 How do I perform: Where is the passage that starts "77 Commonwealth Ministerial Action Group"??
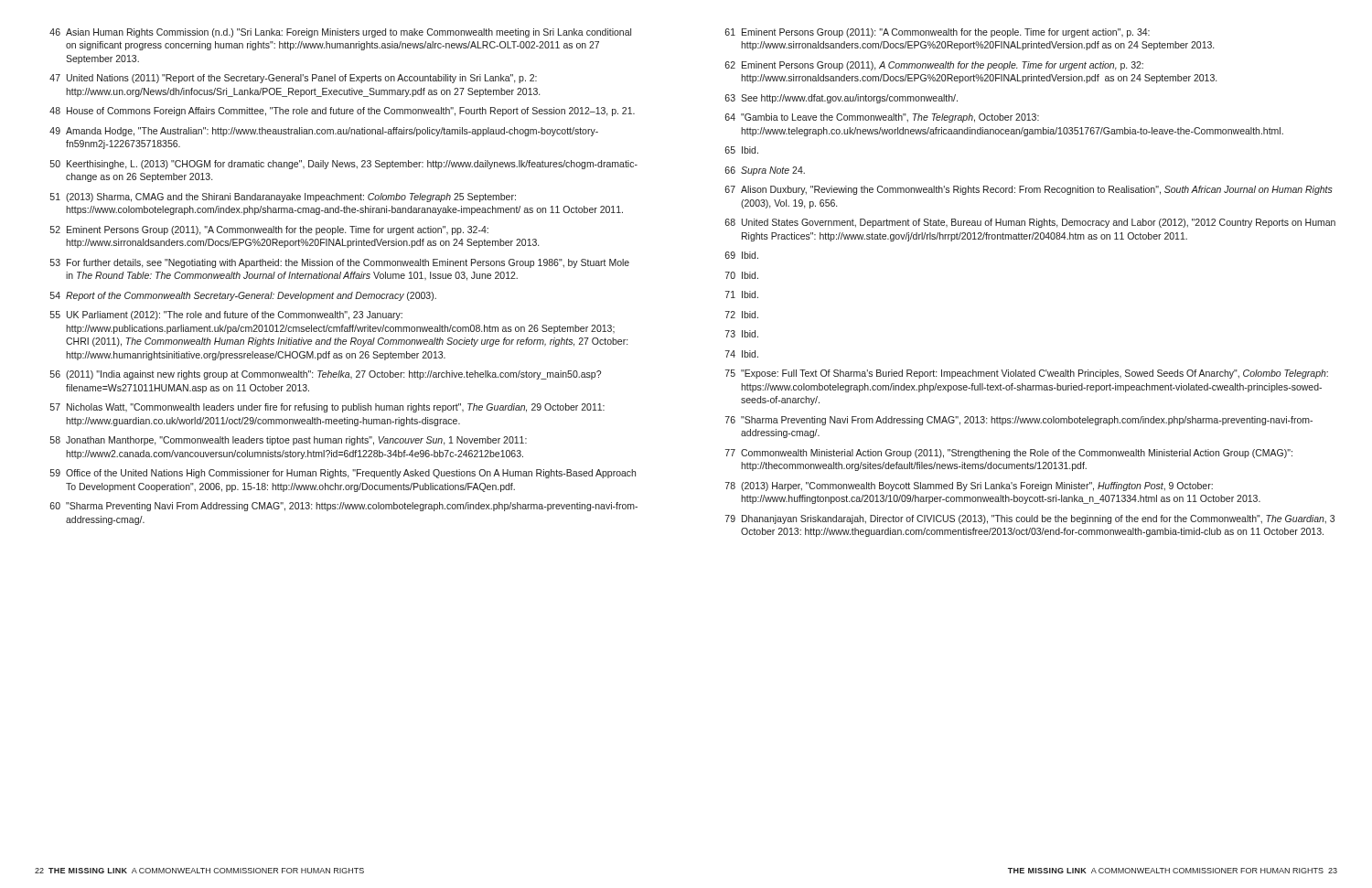point(1025,459)
